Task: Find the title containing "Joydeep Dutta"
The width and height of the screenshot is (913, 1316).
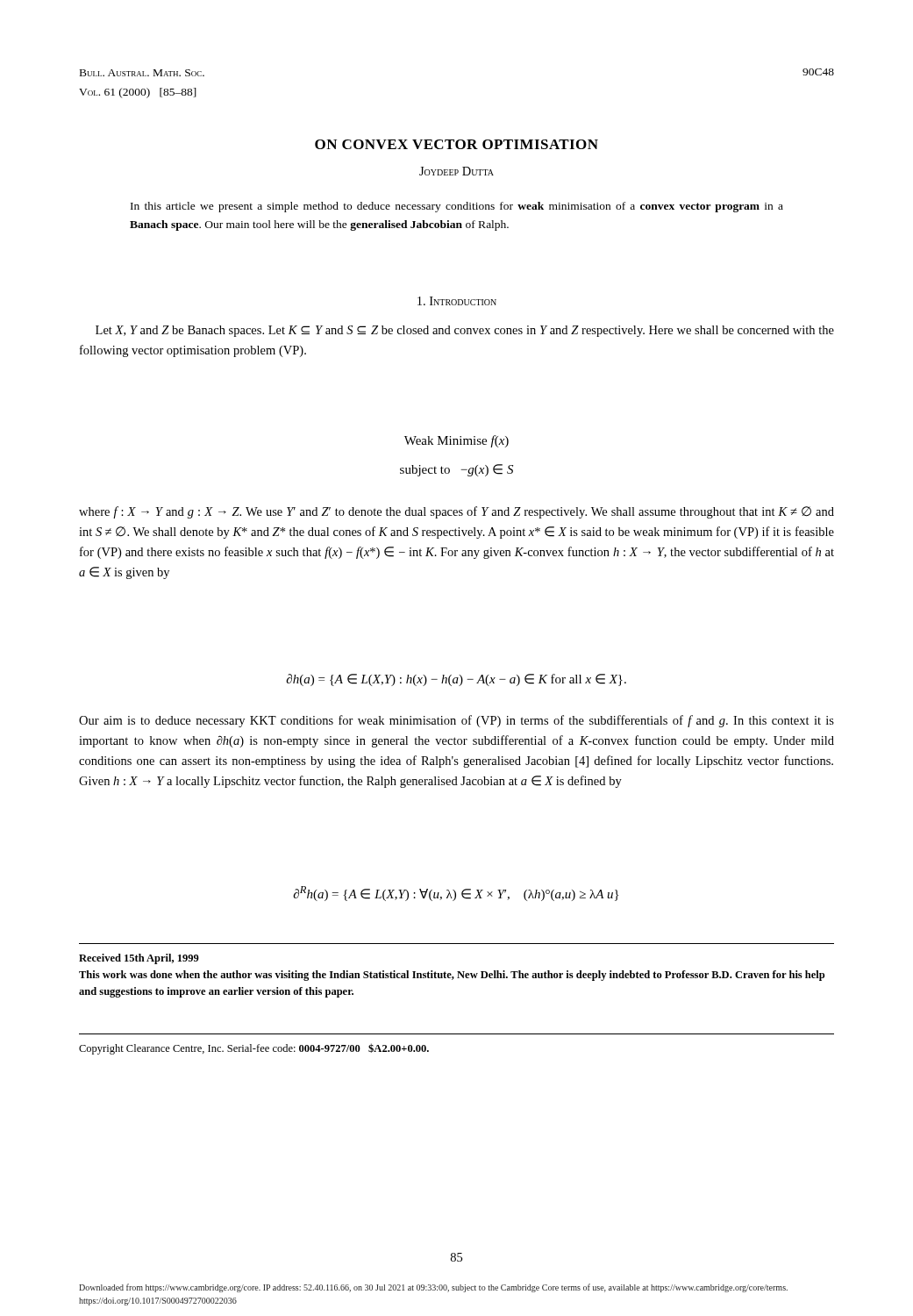Action: (456, 171)
